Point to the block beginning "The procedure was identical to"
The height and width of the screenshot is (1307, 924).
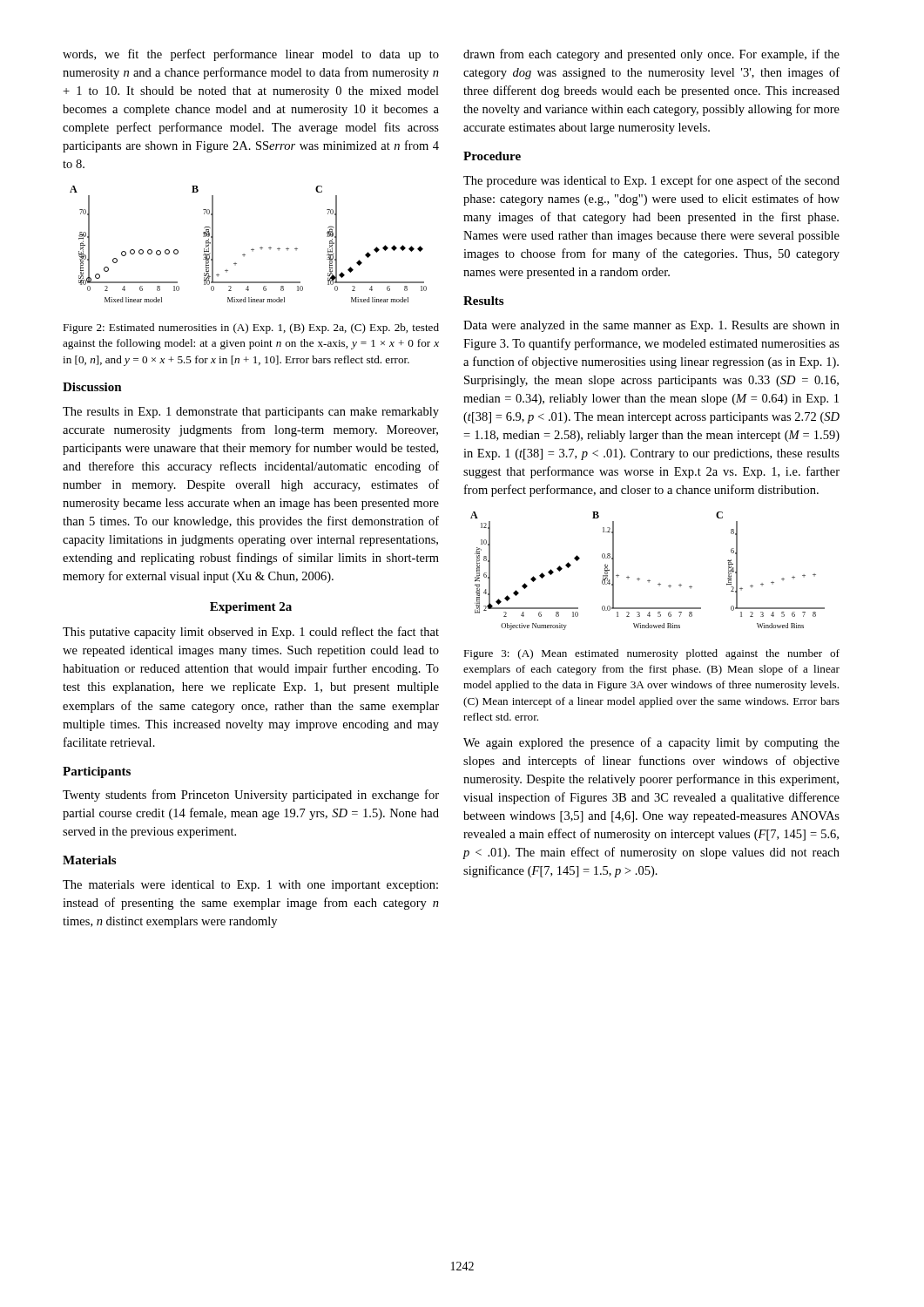(x=651, y=226)
